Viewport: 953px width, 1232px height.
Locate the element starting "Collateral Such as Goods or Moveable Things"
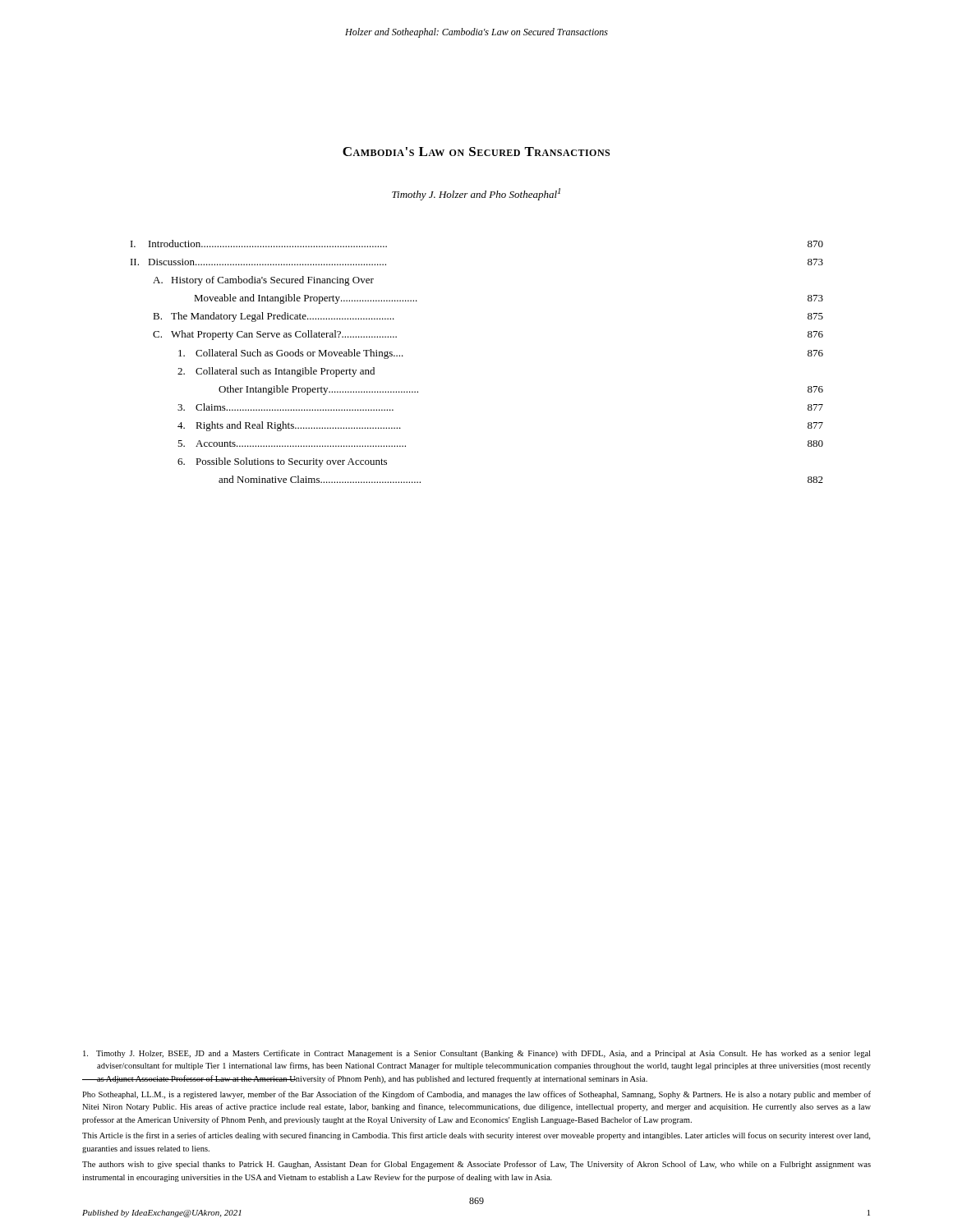[x=295, y=354]
